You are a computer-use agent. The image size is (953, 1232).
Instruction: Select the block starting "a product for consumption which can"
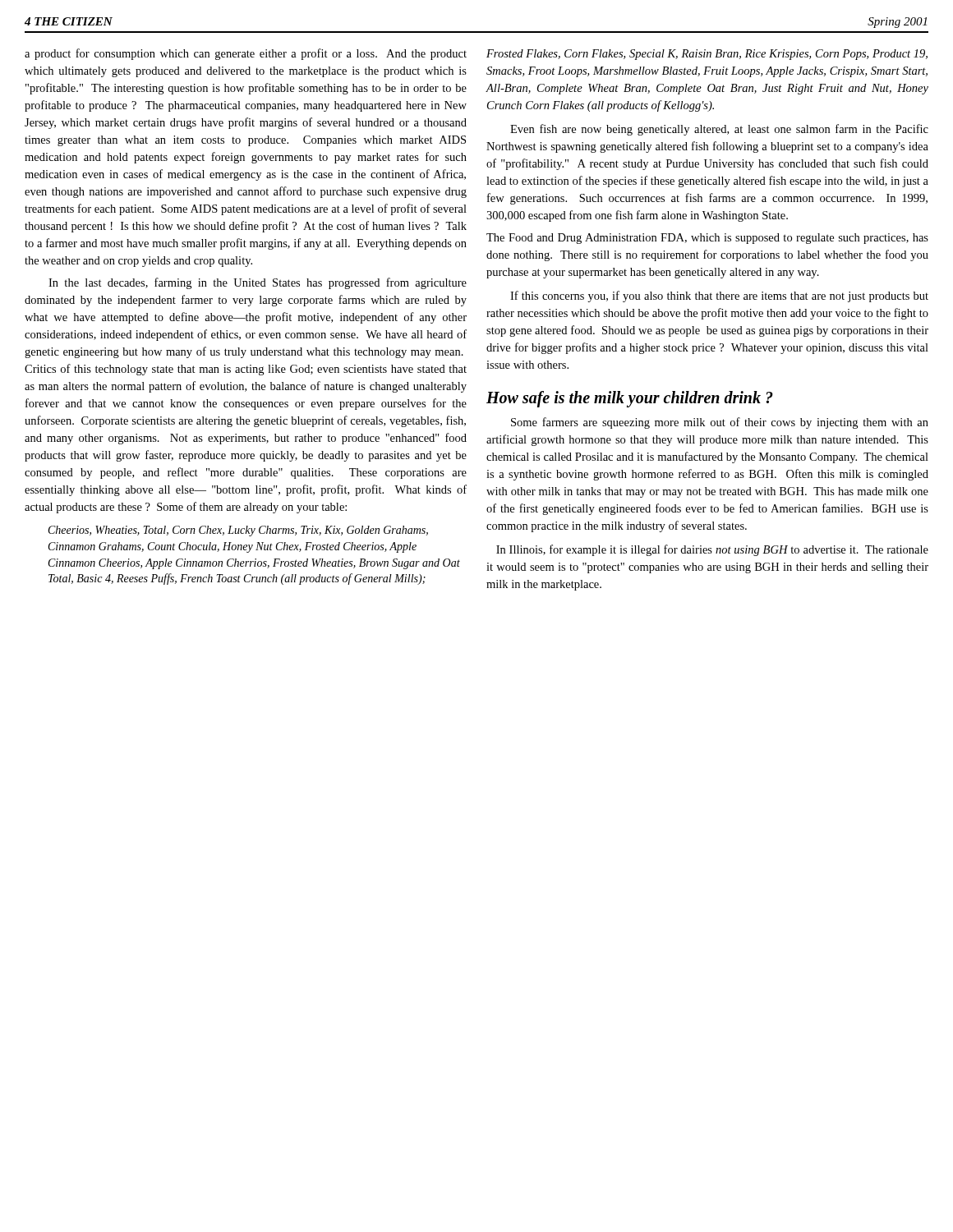[246, 157]
